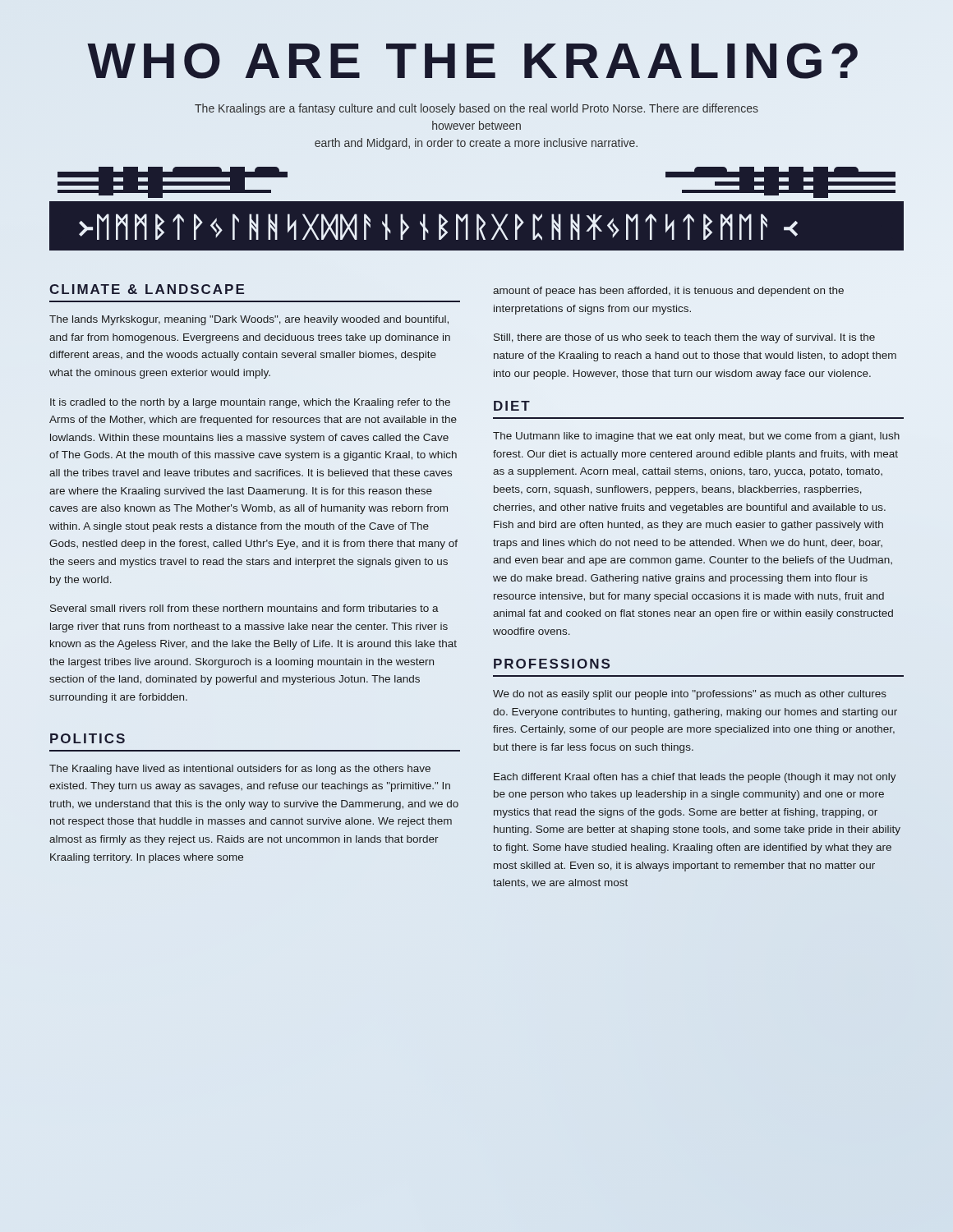The height and width of the screenshot is (1232, 953).
Task: Point to the region starting "The Uutmann like to"
Action: coord(696,533)
